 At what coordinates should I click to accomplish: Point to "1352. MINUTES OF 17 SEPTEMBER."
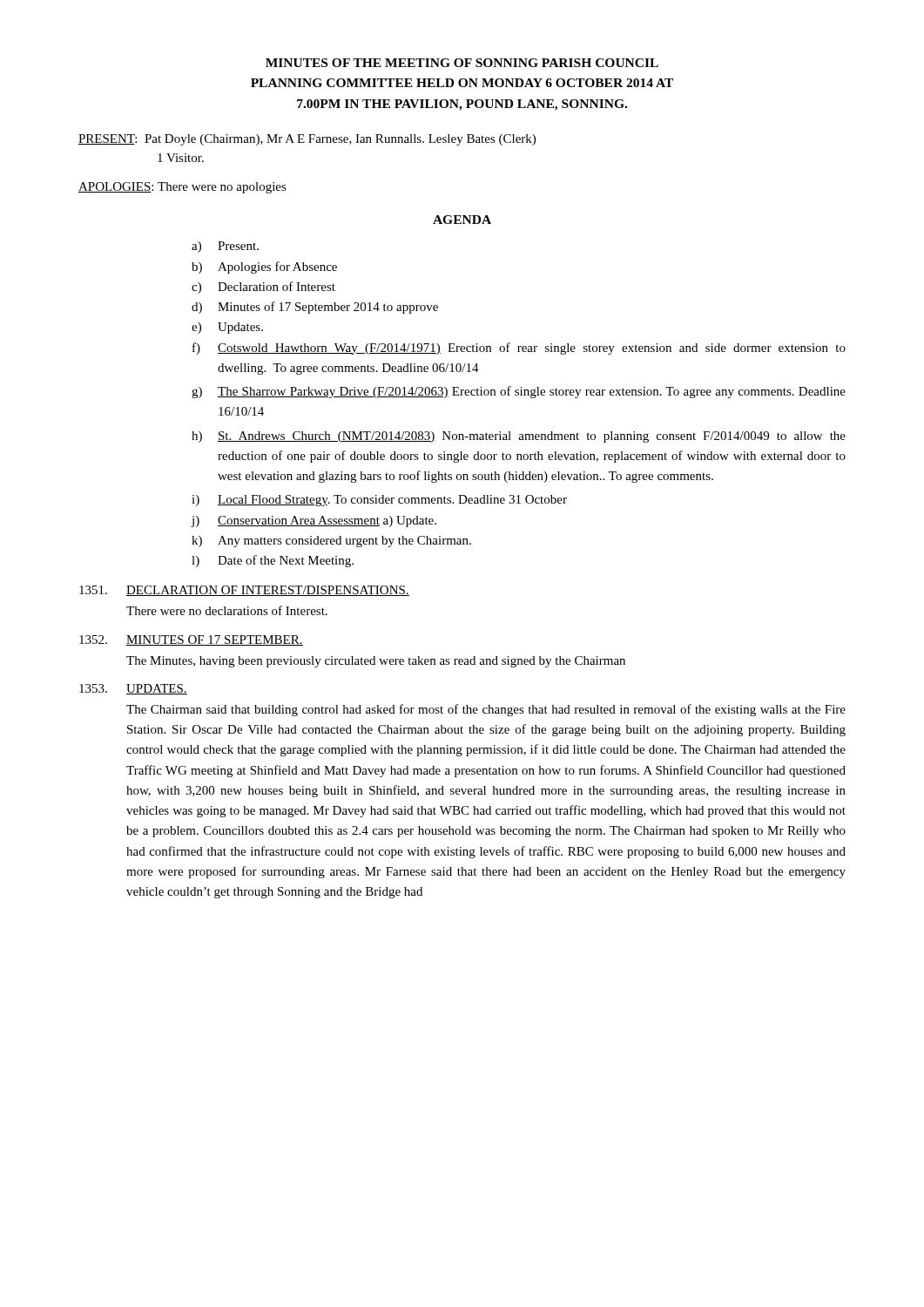point(191,640)
